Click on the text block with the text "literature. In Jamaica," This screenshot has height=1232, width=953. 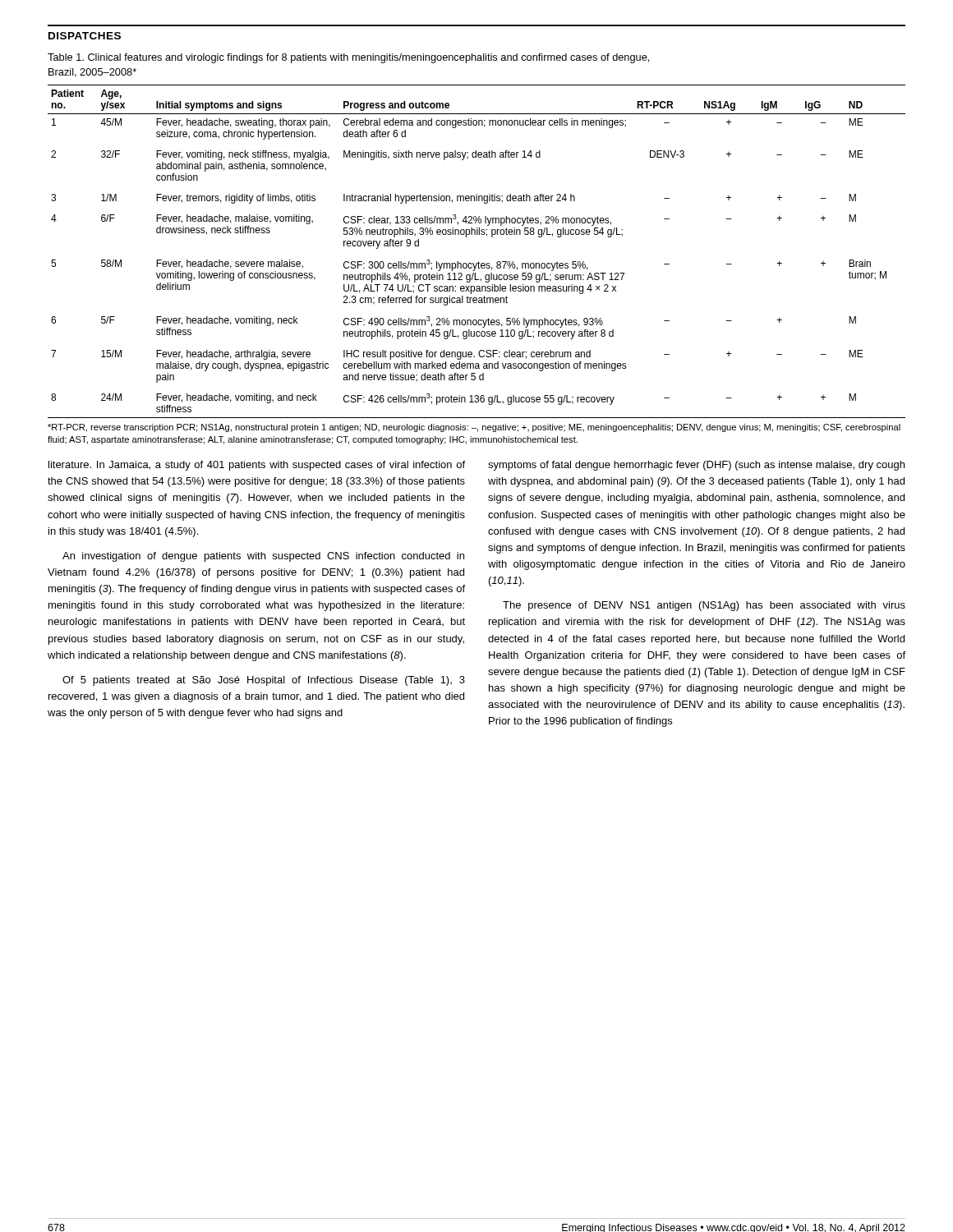click(256, 589)
